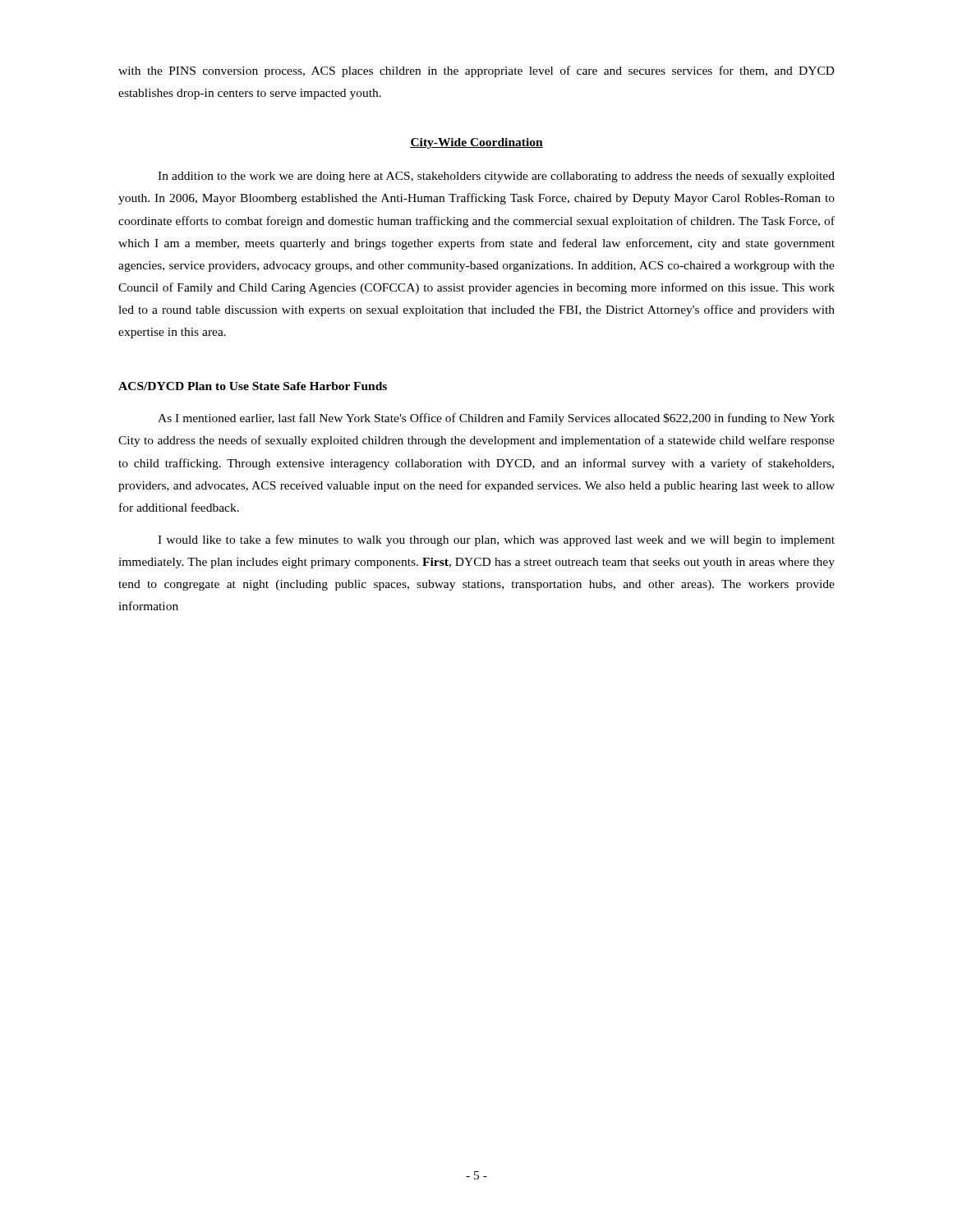
Task: Select the text block starting "I would like to take a few"
Action: (476, 573)
